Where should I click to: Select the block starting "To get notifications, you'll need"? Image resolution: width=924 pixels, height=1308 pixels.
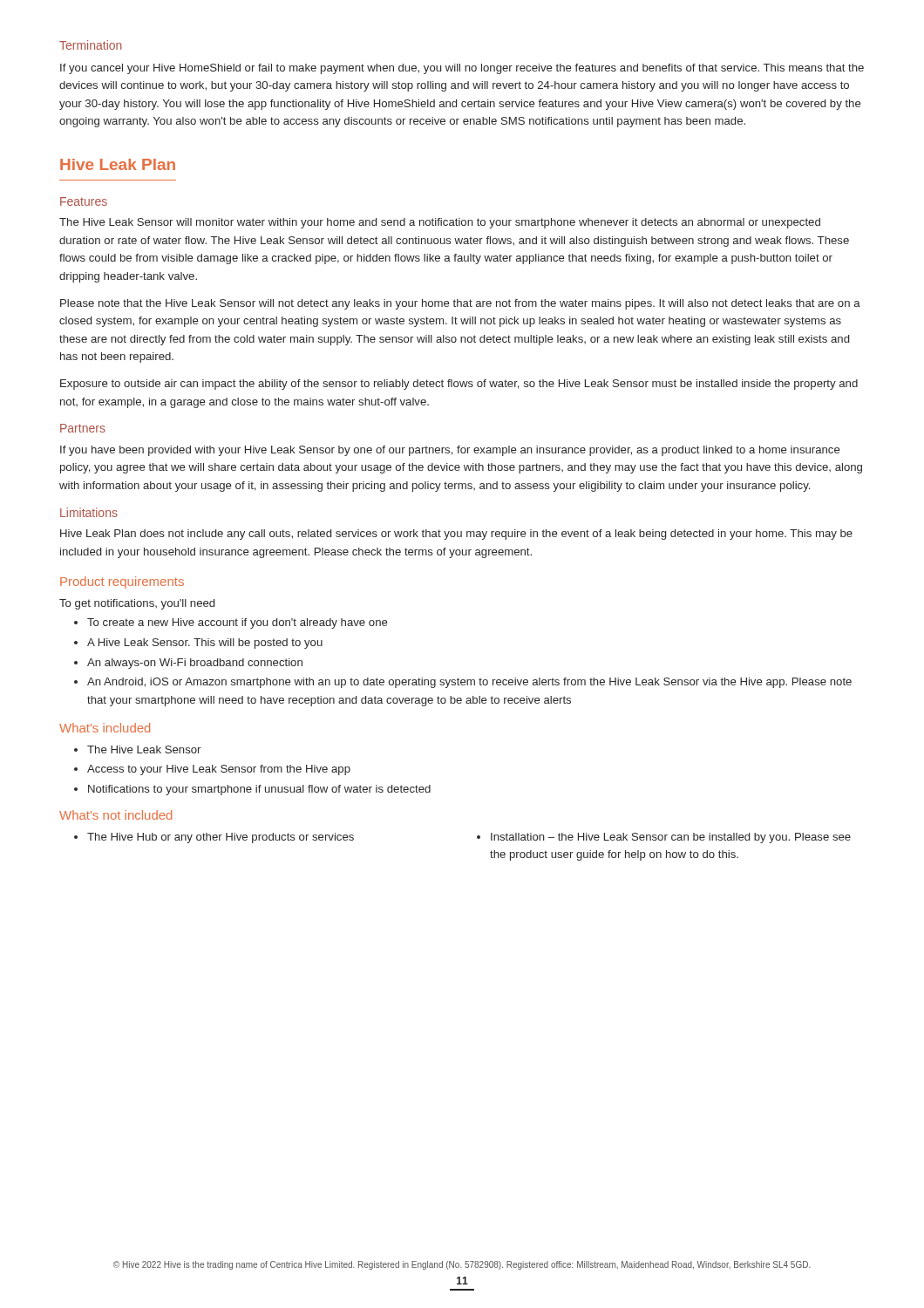(x=137, y=603)
